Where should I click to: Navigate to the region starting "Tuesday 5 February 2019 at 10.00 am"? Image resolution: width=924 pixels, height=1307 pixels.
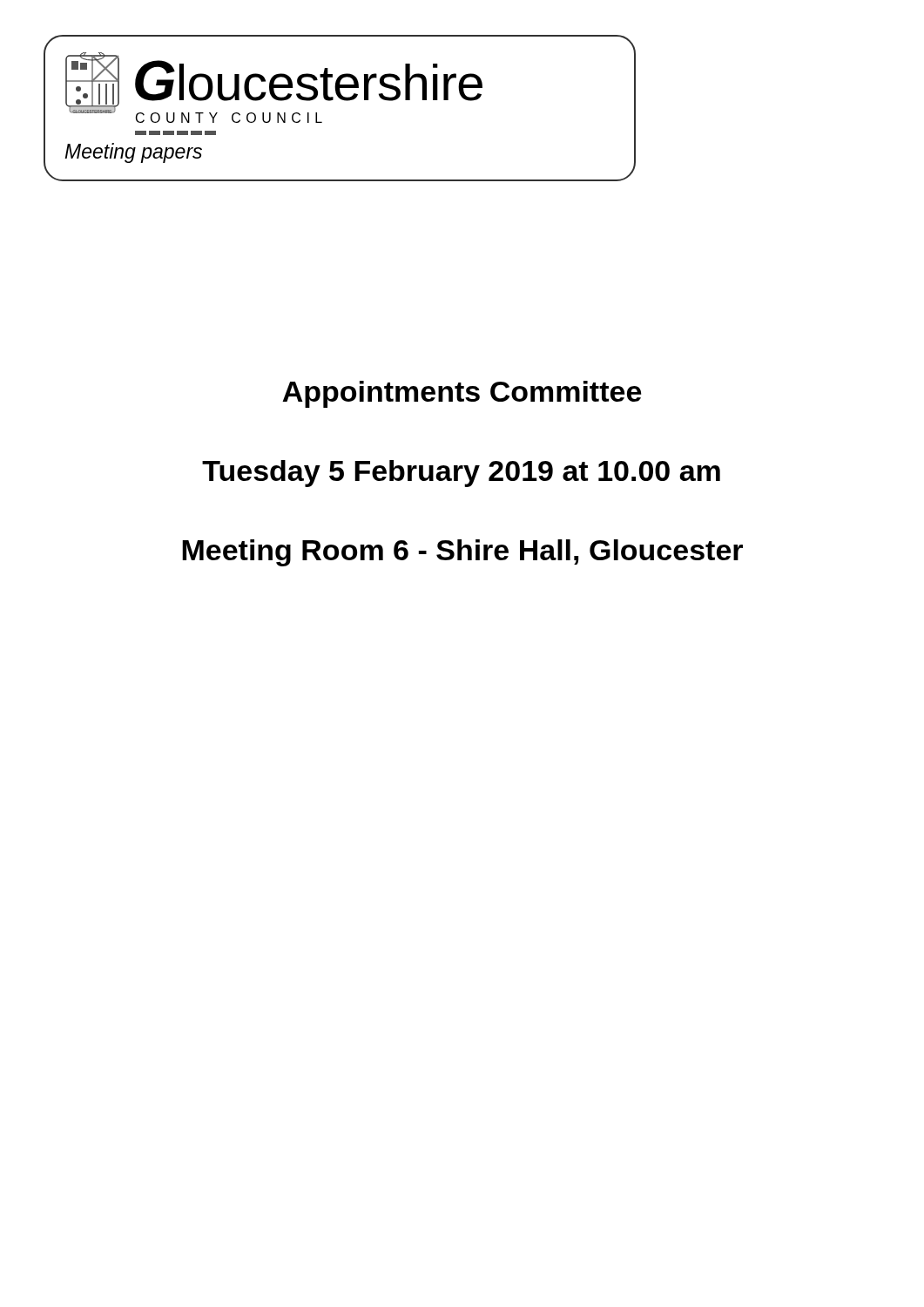click(462, 471)
